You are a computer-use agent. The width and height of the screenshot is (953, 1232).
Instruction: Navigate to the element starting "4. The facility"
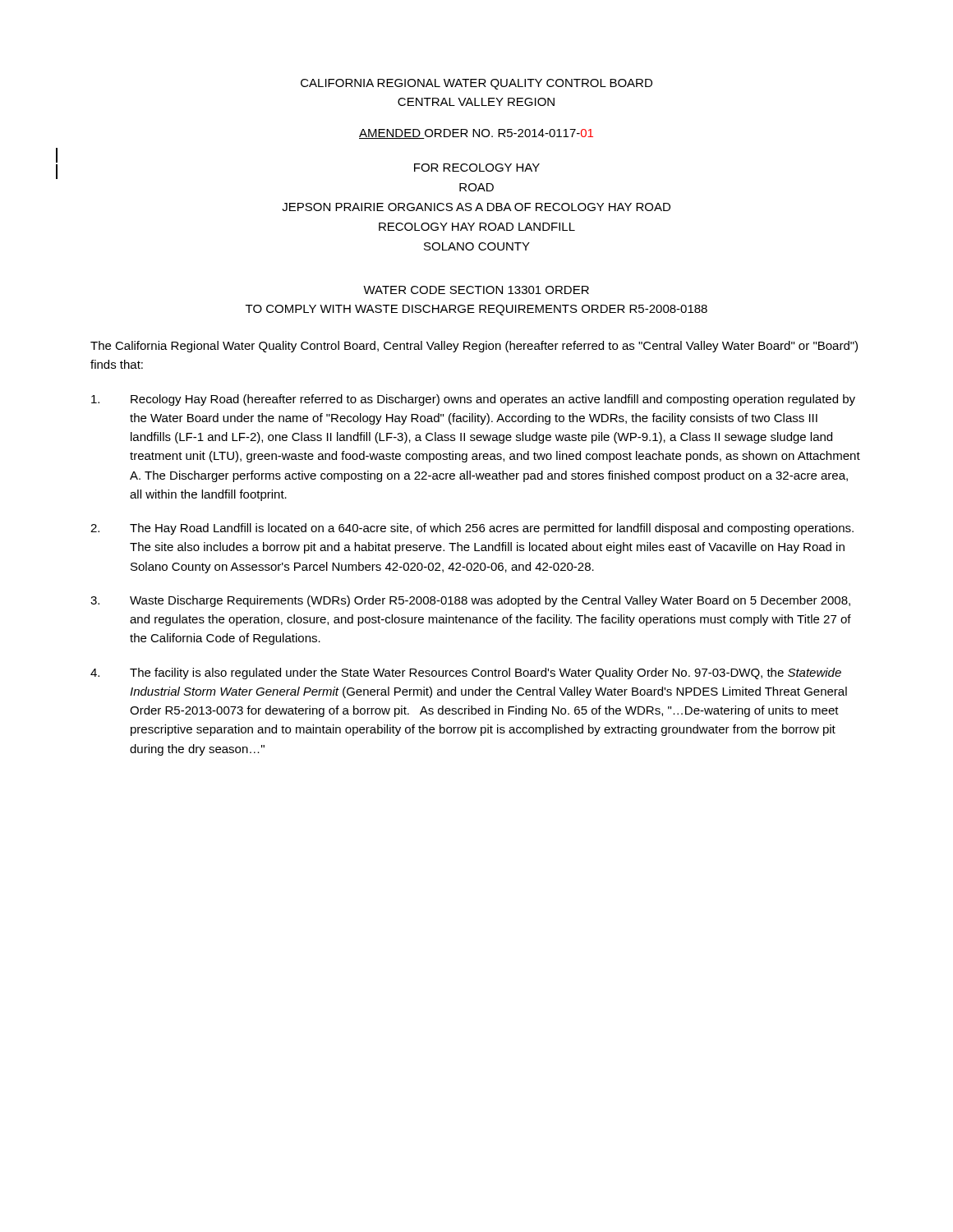point(476,710)
